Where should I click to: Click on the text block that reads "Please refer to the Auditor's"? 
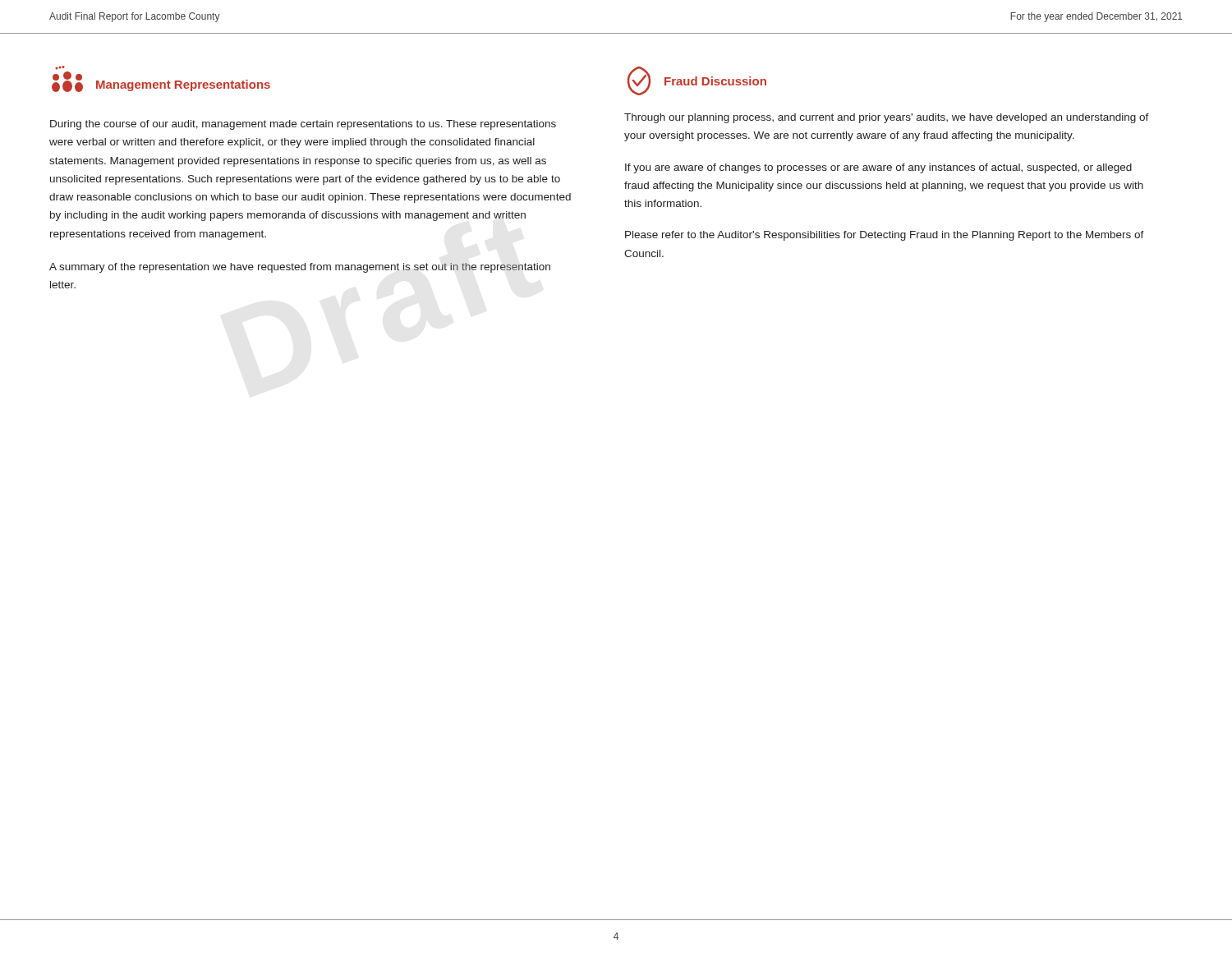(884, 244)
